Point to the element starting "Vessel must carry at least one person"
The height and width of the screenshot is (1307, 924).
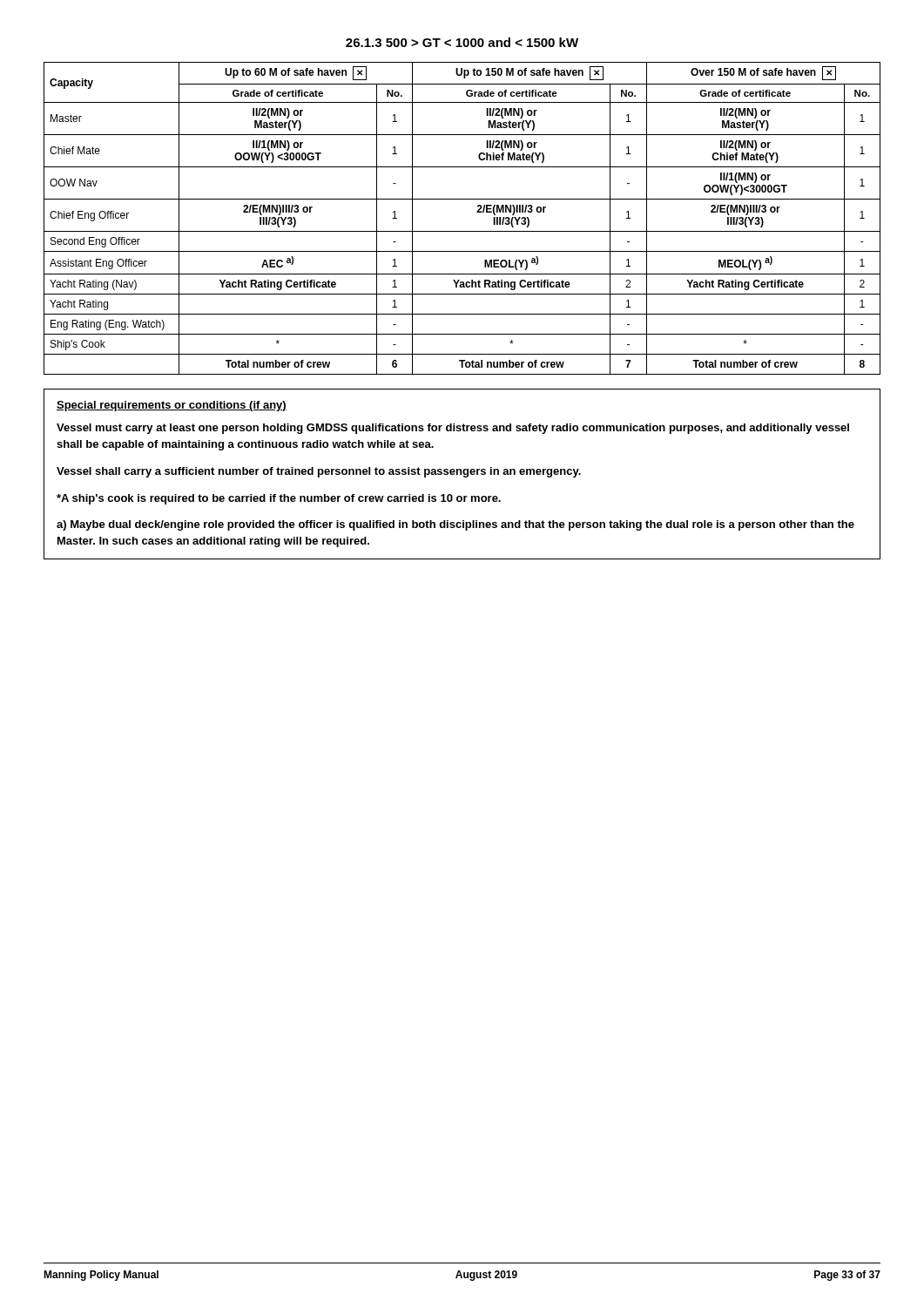453,436
